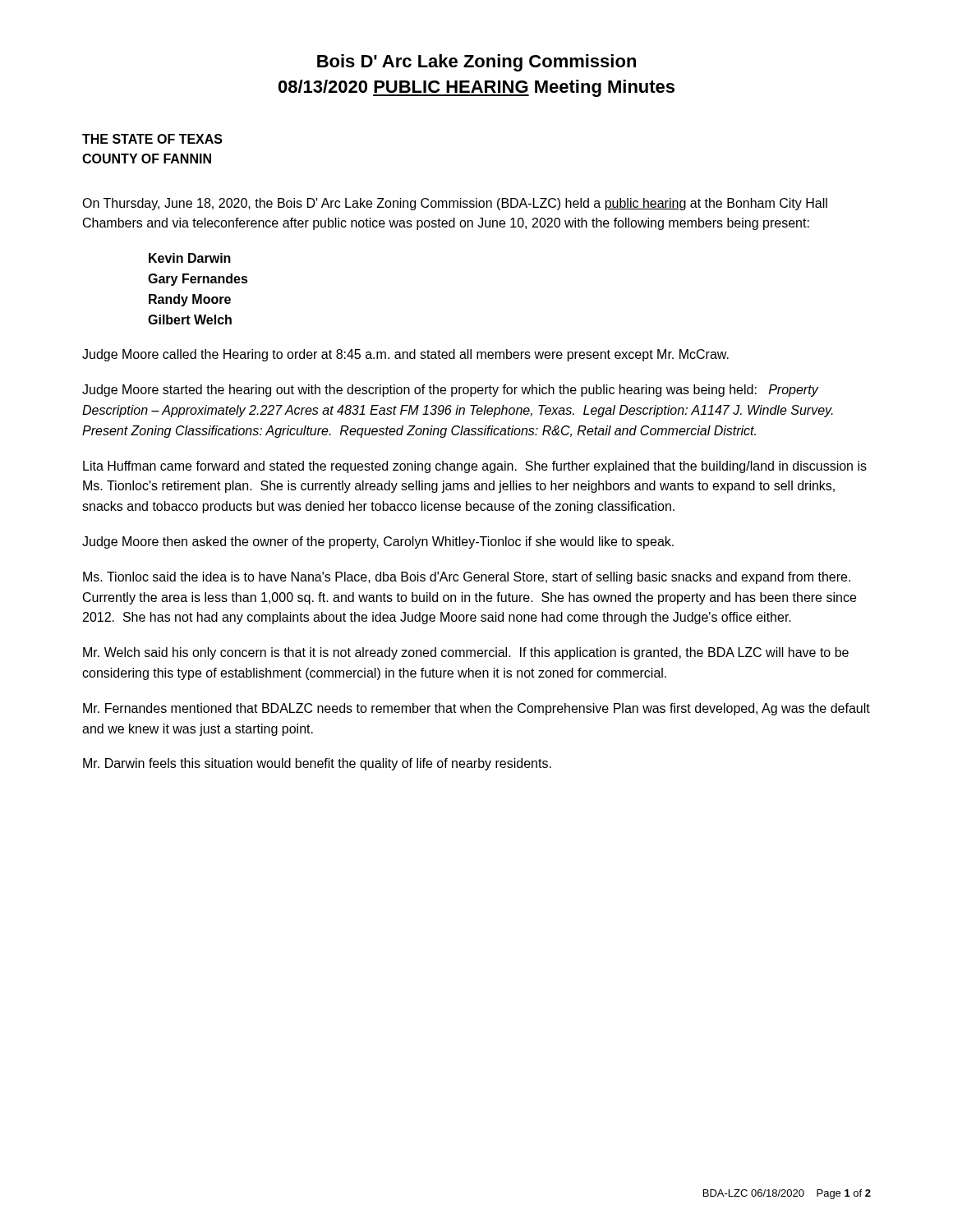Image resolution: width=953 pixels, height=1232 pixels.
Task: Where does it say "Gary Fernandes"?
Action: click(x=198, y=280)
